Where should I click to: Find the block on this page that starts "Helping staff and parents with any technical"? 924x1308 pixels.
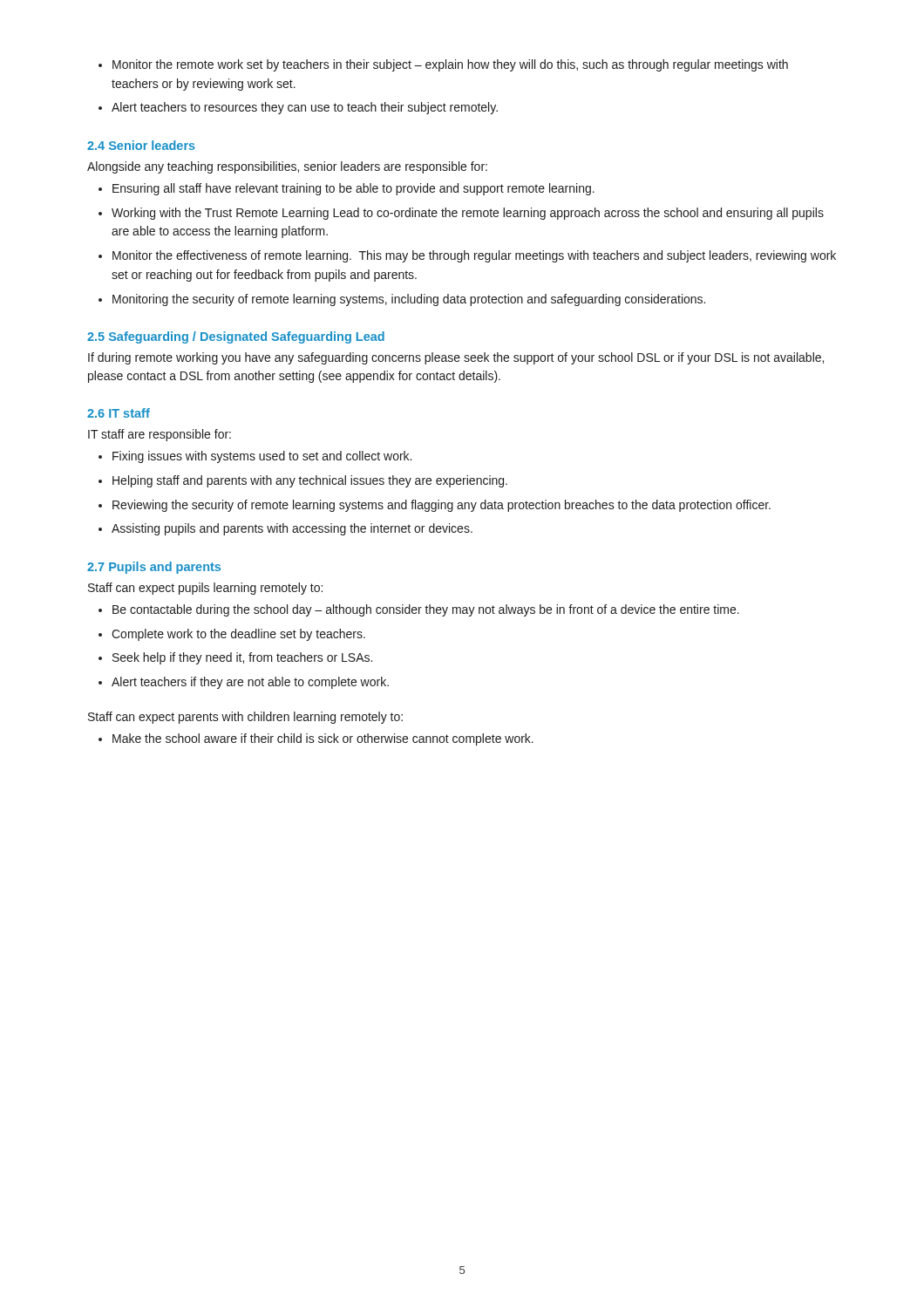pyautogui.click(x=310, y=480)
